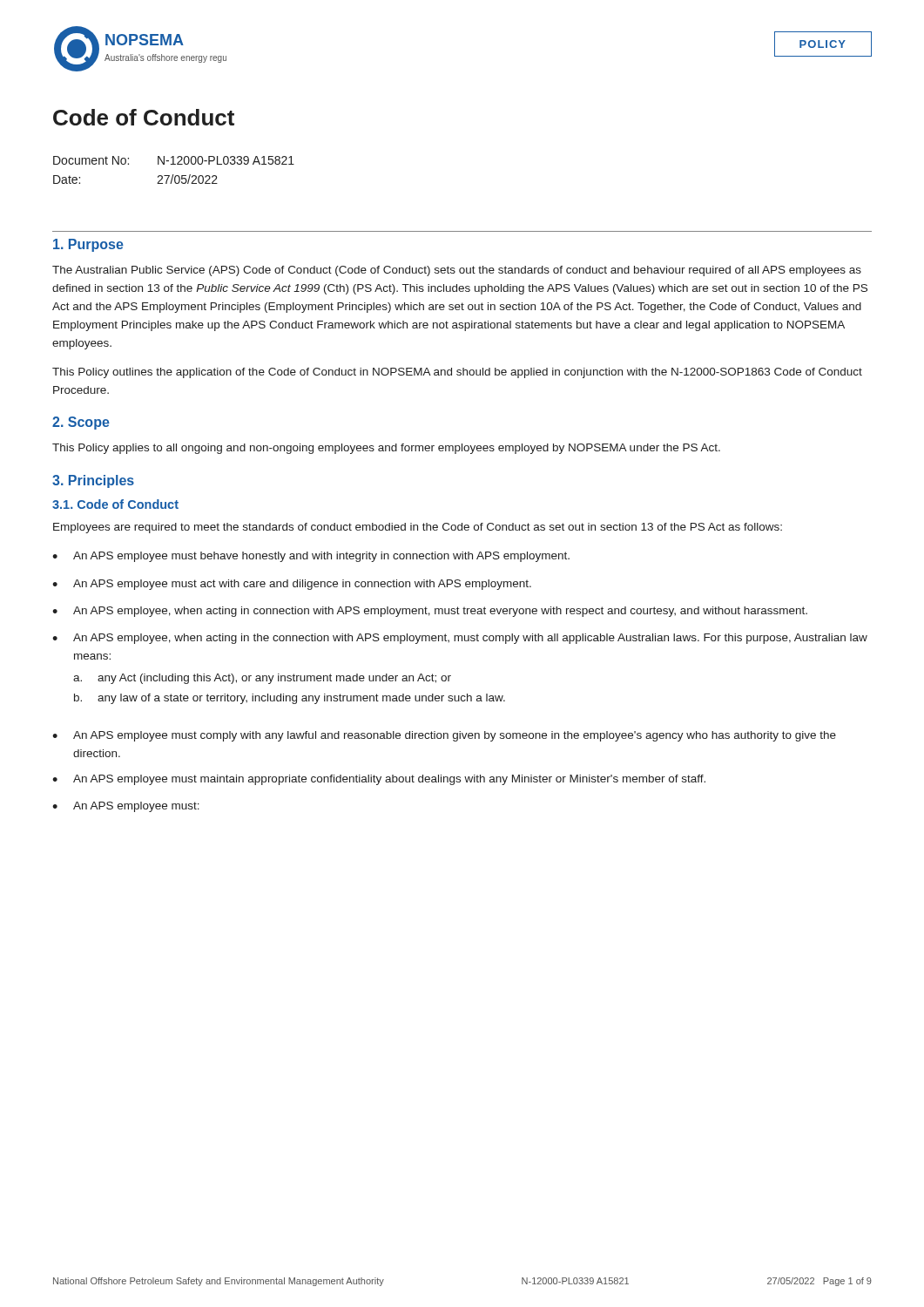This screenshot has height=1307, width=924.
Task: Find the section header on this page that starts "3.1. Code of"
Action: coord(115,505)
